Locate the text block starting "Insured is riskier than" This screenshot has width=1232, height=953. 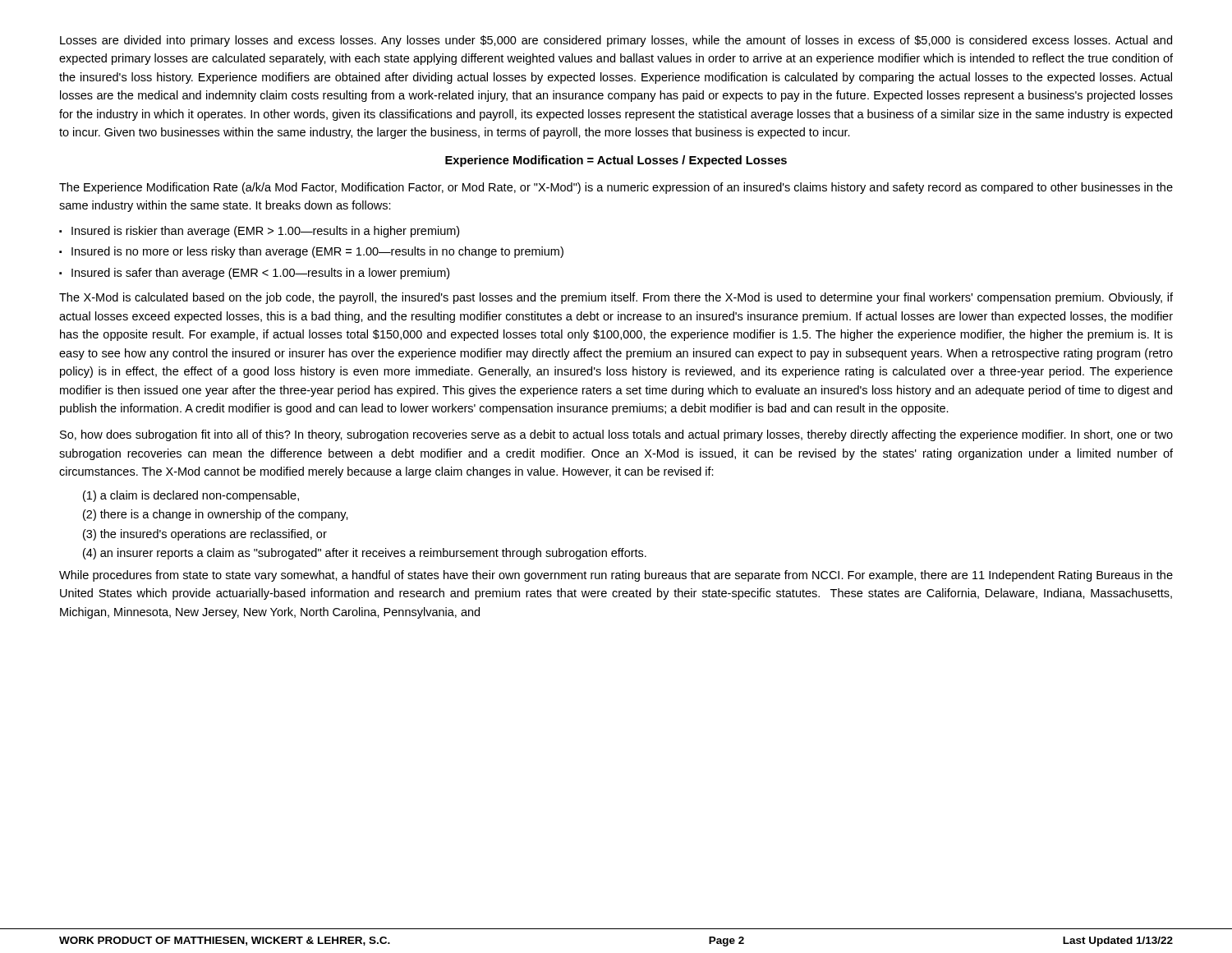(x=265, y=231)
